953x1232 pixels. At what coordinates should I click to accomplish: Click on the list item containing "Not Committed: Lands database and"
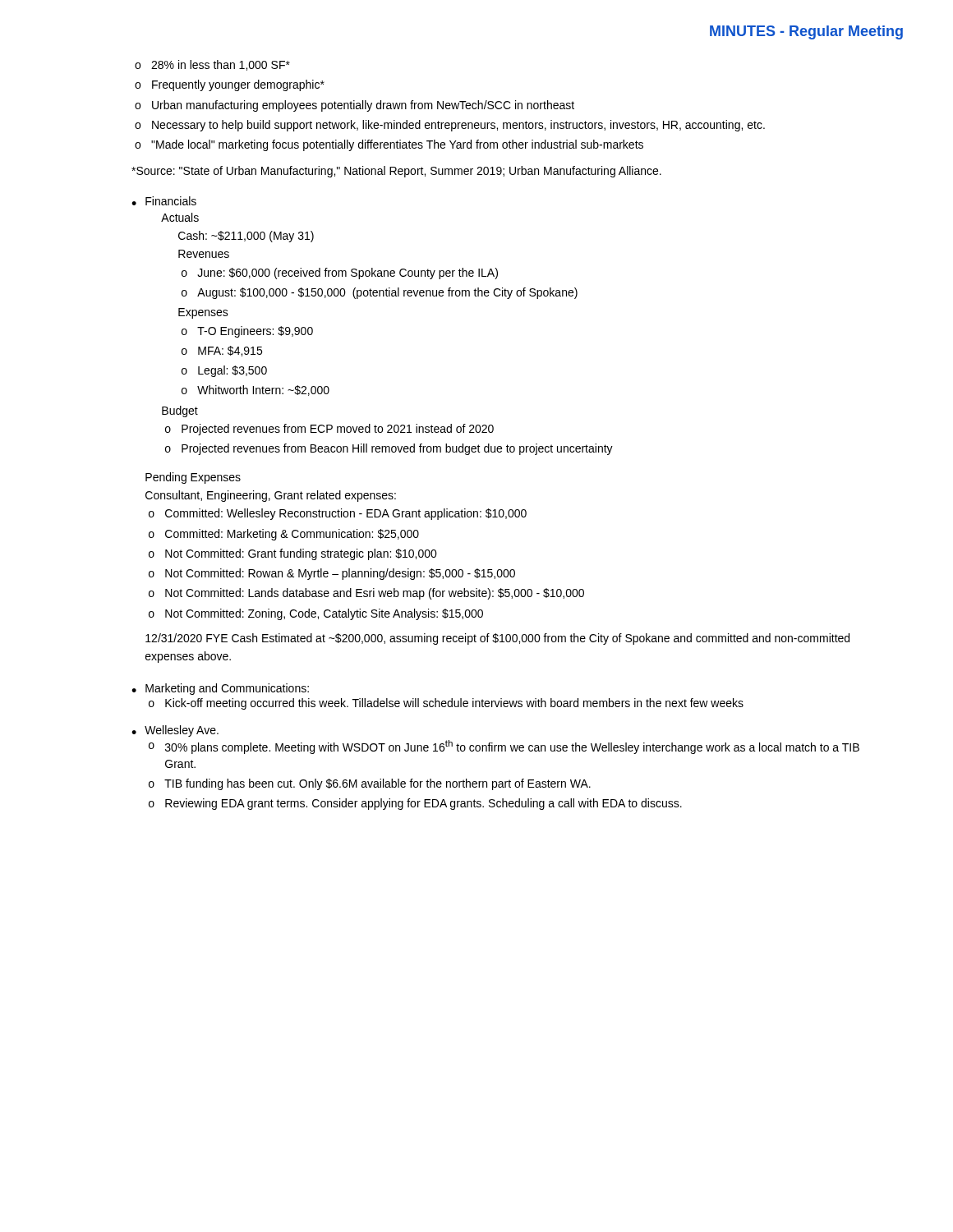[x=508, y=593]
